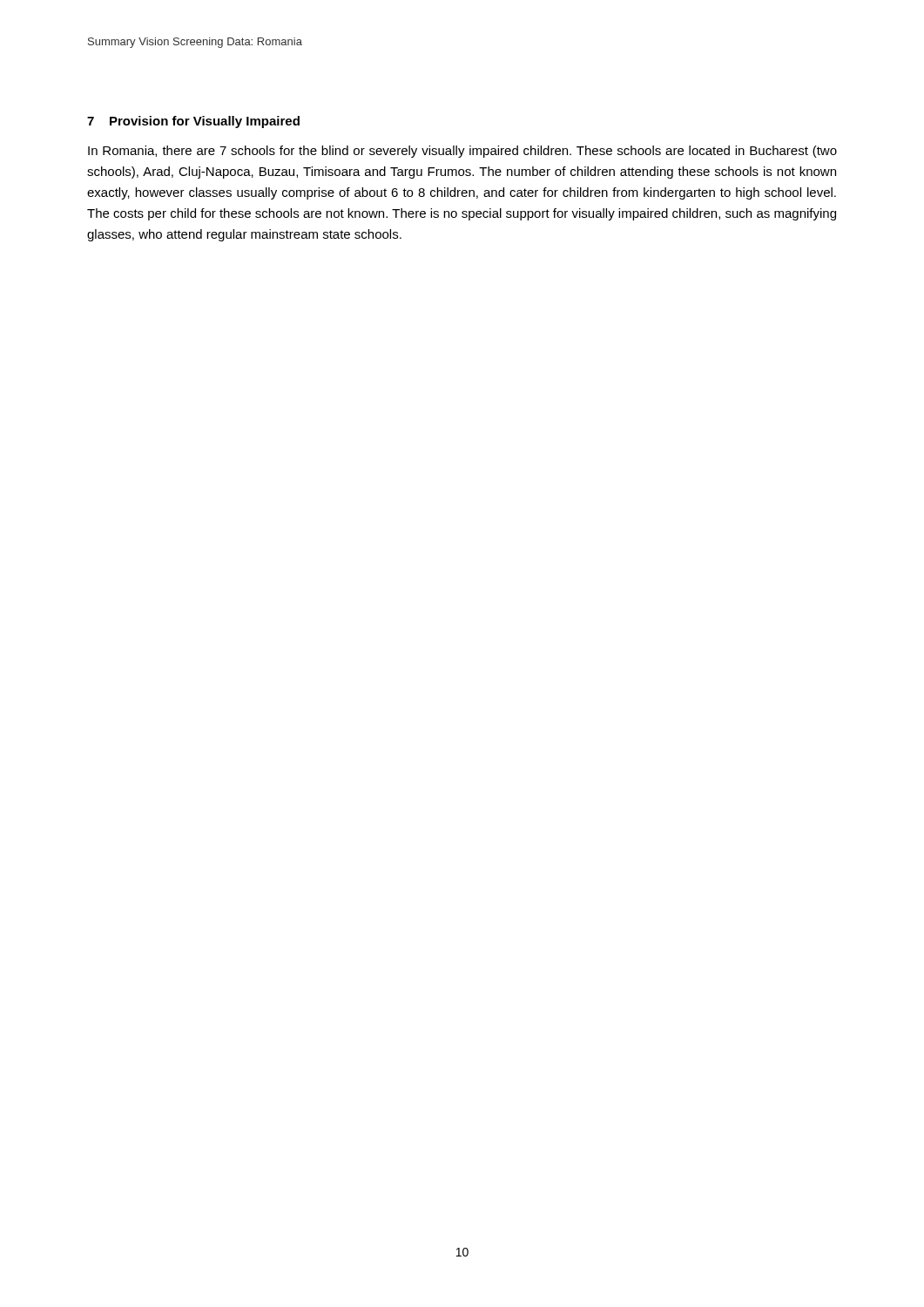Viewport: 924px width, 1307px height.
Task: Find the element starting "In Romania, there are 7 schools"
Action: click(x=462, y=192)
